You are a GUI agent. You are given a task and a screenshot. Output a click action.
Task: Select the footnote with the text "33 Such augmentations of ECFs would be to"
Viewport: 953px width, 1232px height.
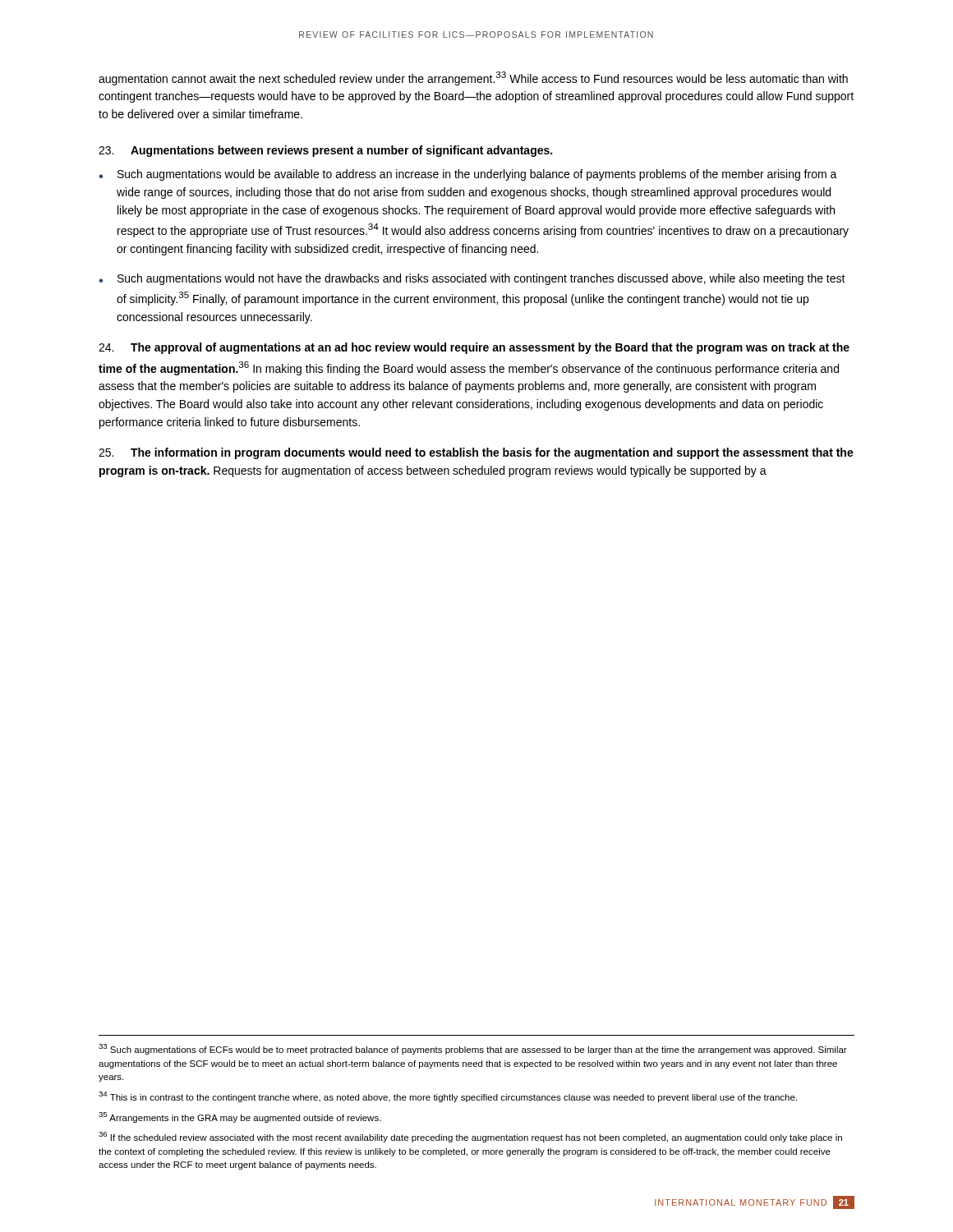[473, 1062]
